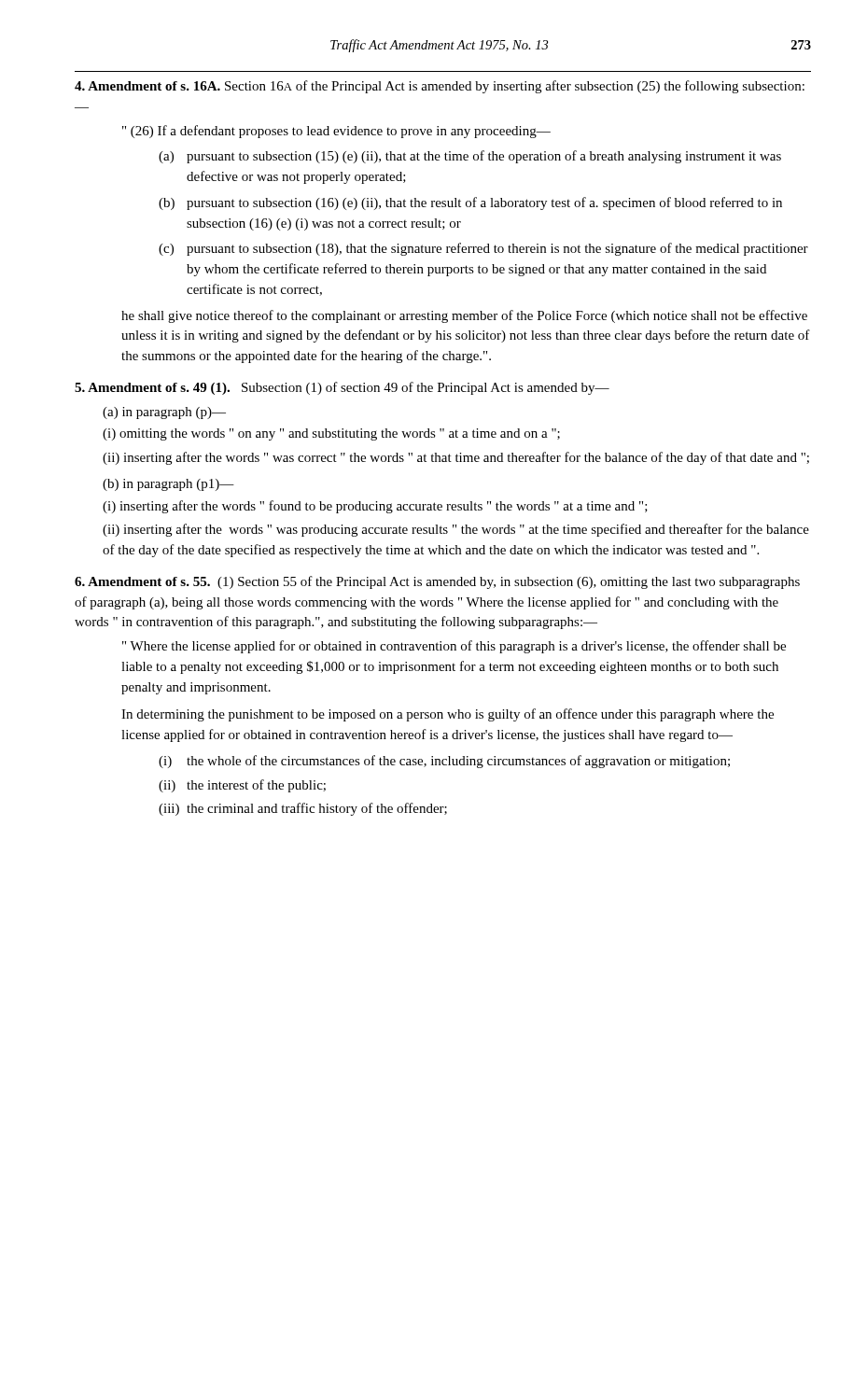
Task: Navigate to the element starting "5. Amendment of s. 49"
Action: coord(342,387)
